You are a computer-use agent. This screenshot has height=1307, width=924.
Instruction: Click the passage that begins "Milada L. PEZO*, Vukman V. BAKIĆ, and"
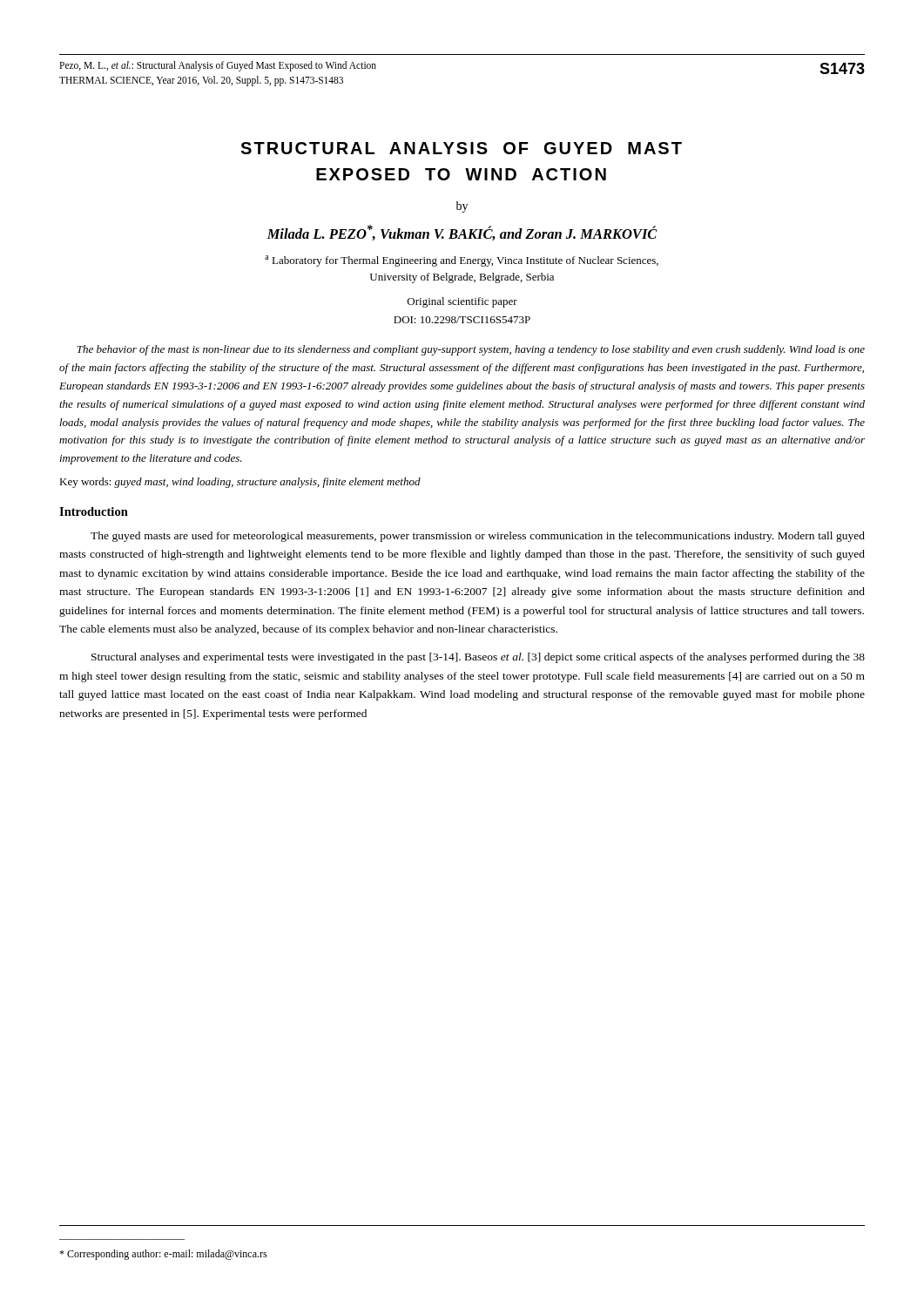pyautogui.click(x=462, y=232)
